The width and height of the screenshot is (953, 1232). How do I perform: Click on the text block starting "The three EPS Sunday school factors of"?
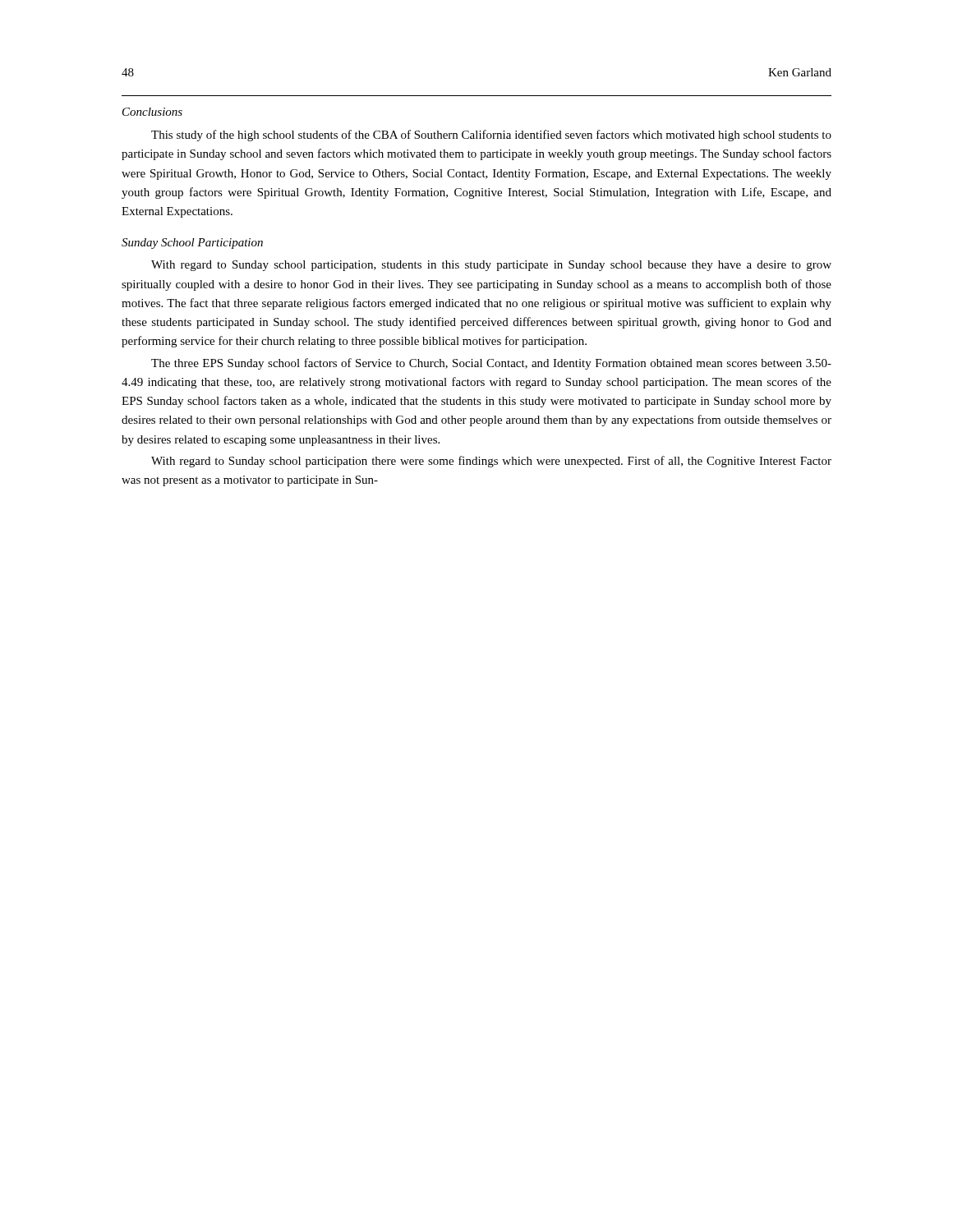coord(476,401)
